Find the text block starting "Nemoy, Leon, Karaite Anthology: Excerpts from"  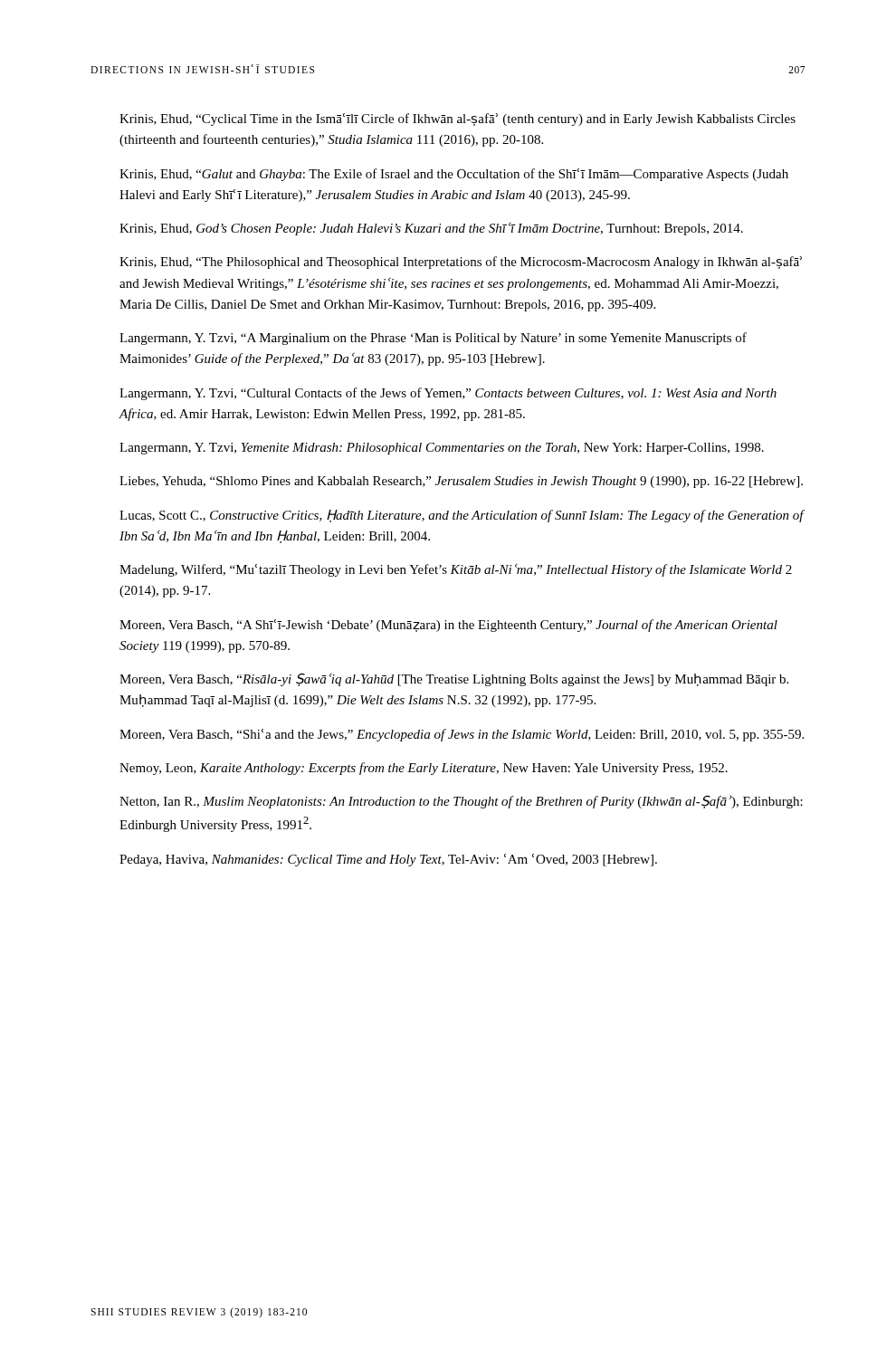(x=448, y=768)
